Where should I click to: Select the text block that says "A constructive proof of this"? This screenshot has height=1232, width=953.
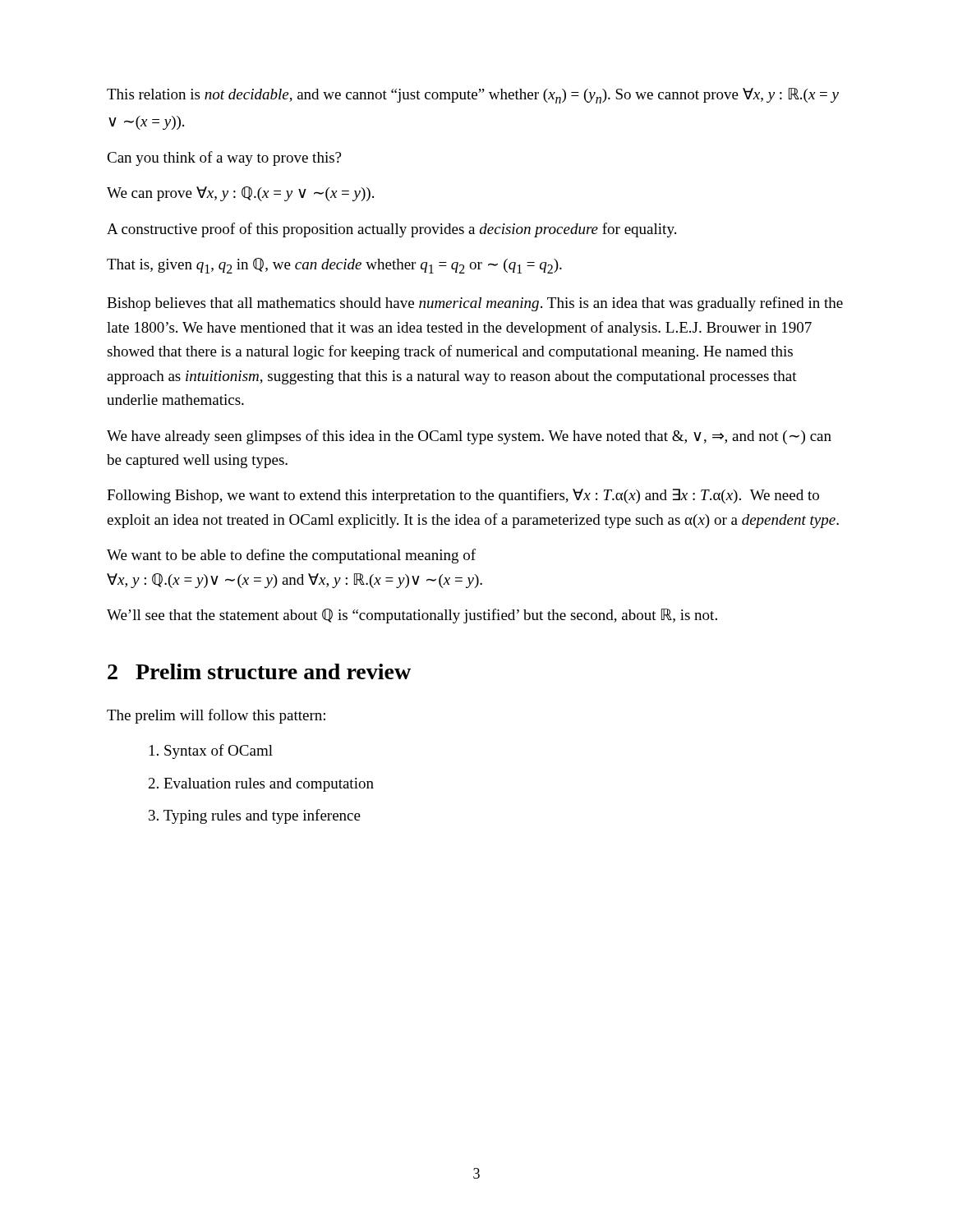(476, 229)
